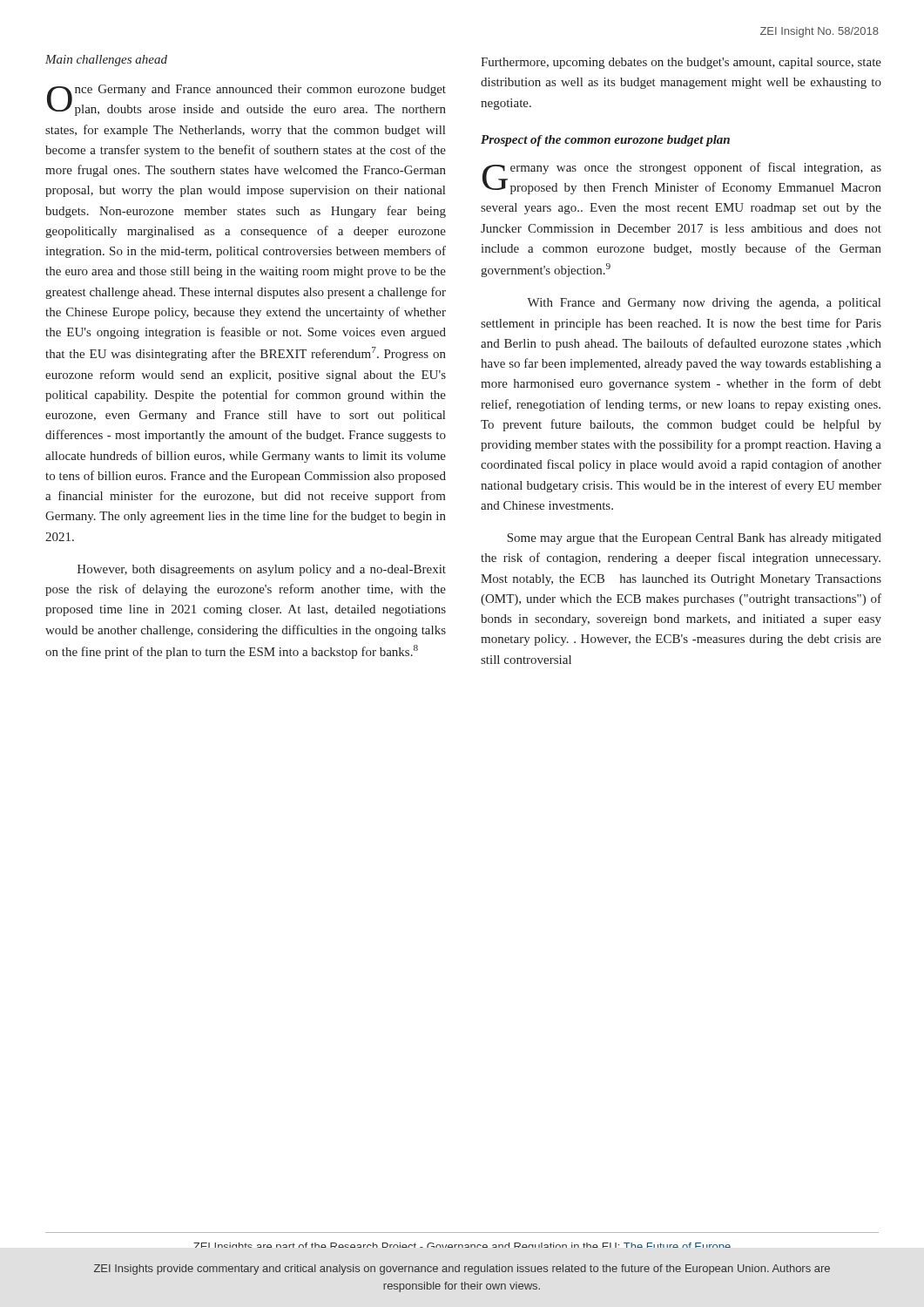Find the text block containing "With France and Germany now driving"
The height and width of the screenshot is (1307, 924).
pos(681,404)
